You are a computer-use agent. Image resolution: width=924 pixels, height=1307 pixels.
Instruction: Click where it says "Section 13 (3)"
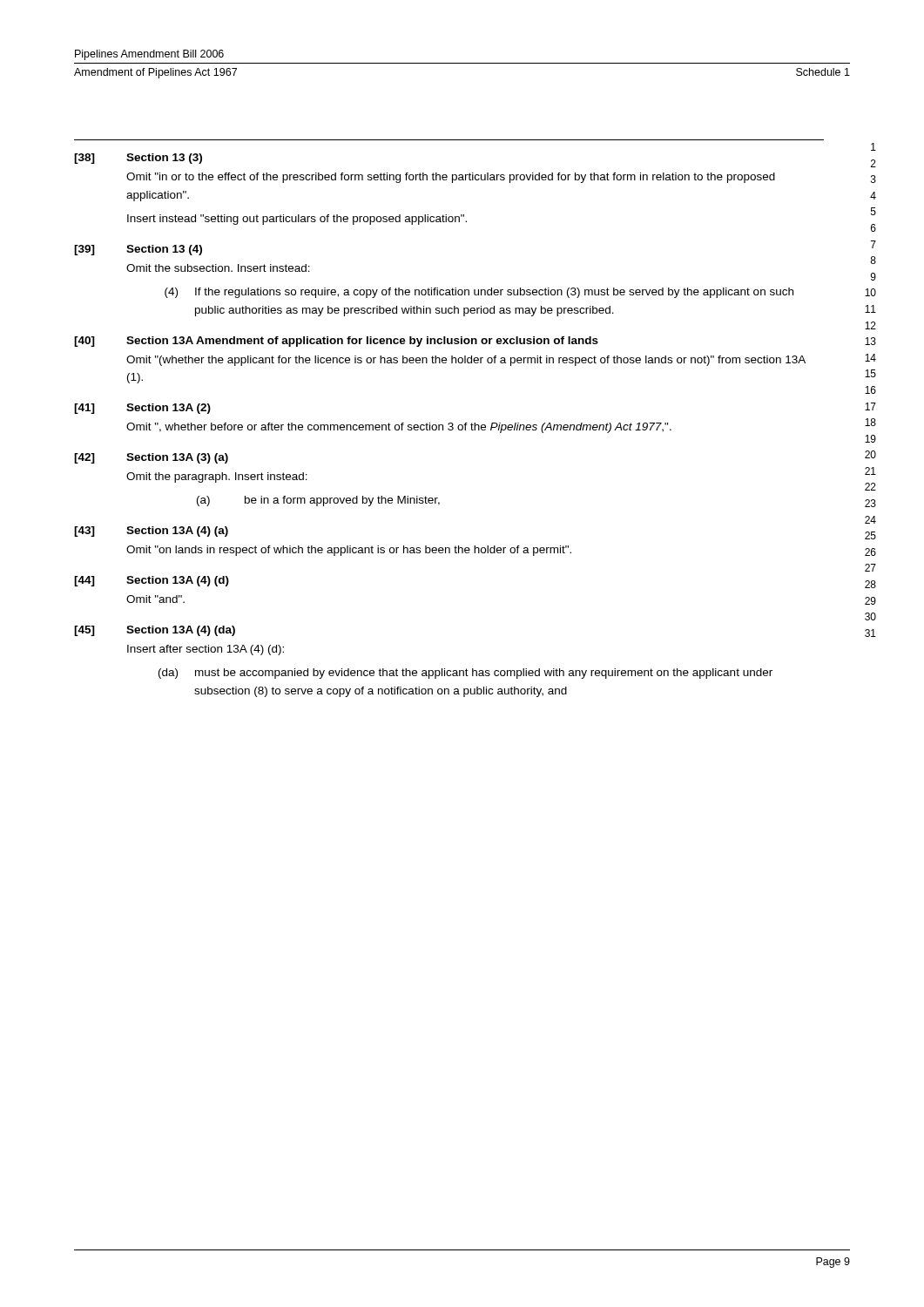(165, 157)
